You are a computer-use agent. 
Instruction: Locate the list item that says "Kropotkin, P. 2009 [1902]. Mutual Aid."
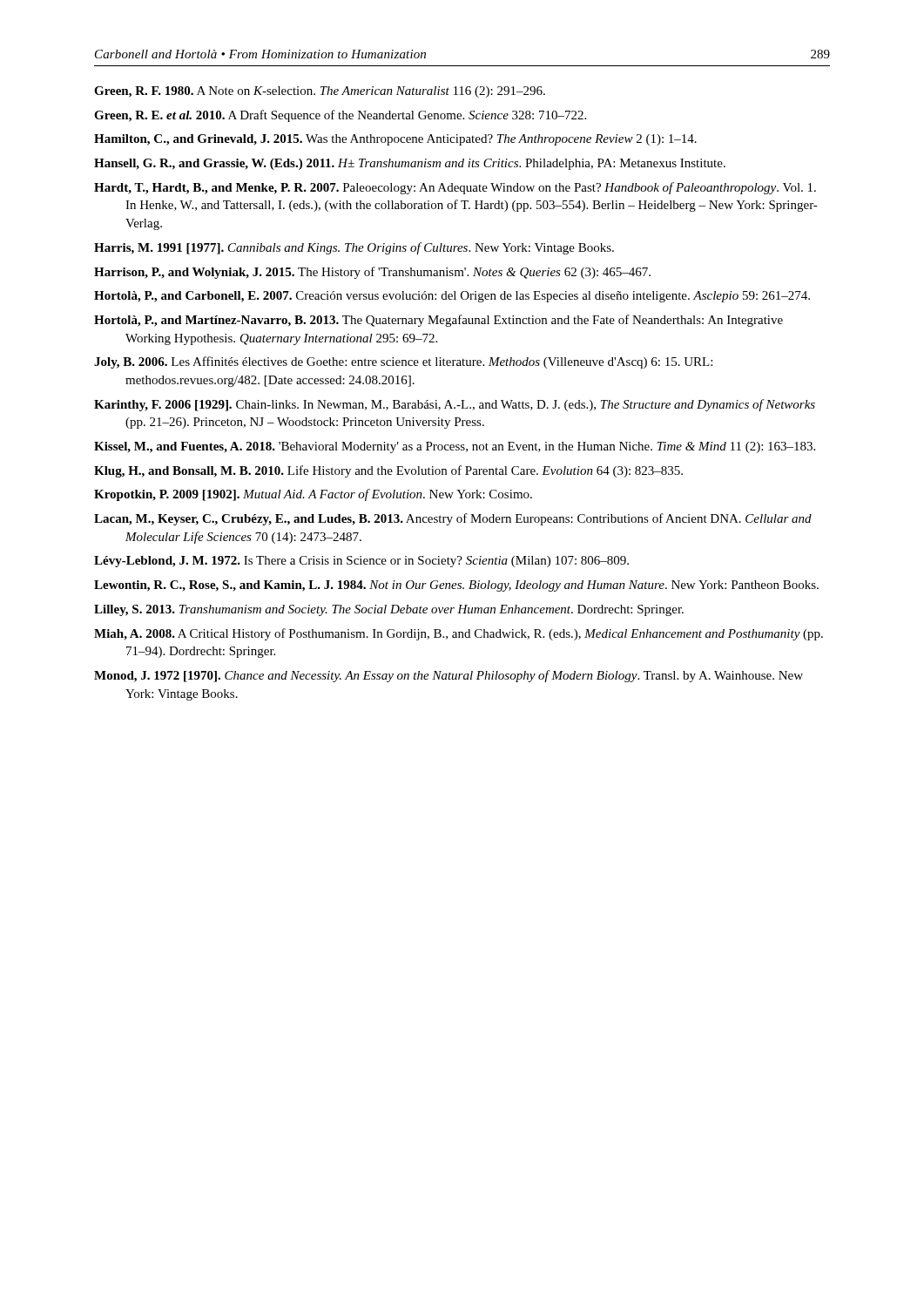pyautogui.click(x=313, y=494)
